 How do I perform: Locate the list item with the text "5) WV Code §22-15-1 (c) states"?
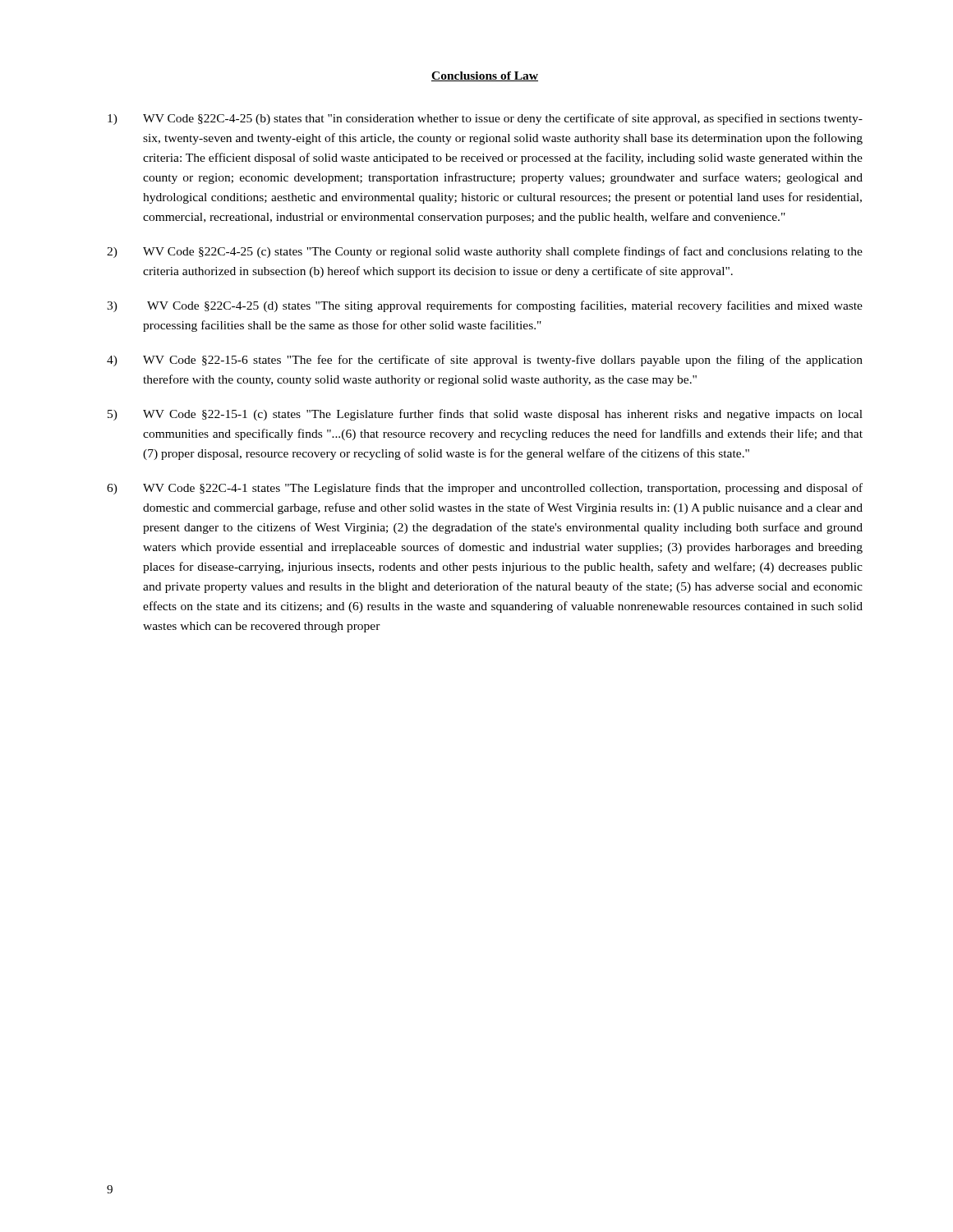pyautogui.click(x=485, y=434)
